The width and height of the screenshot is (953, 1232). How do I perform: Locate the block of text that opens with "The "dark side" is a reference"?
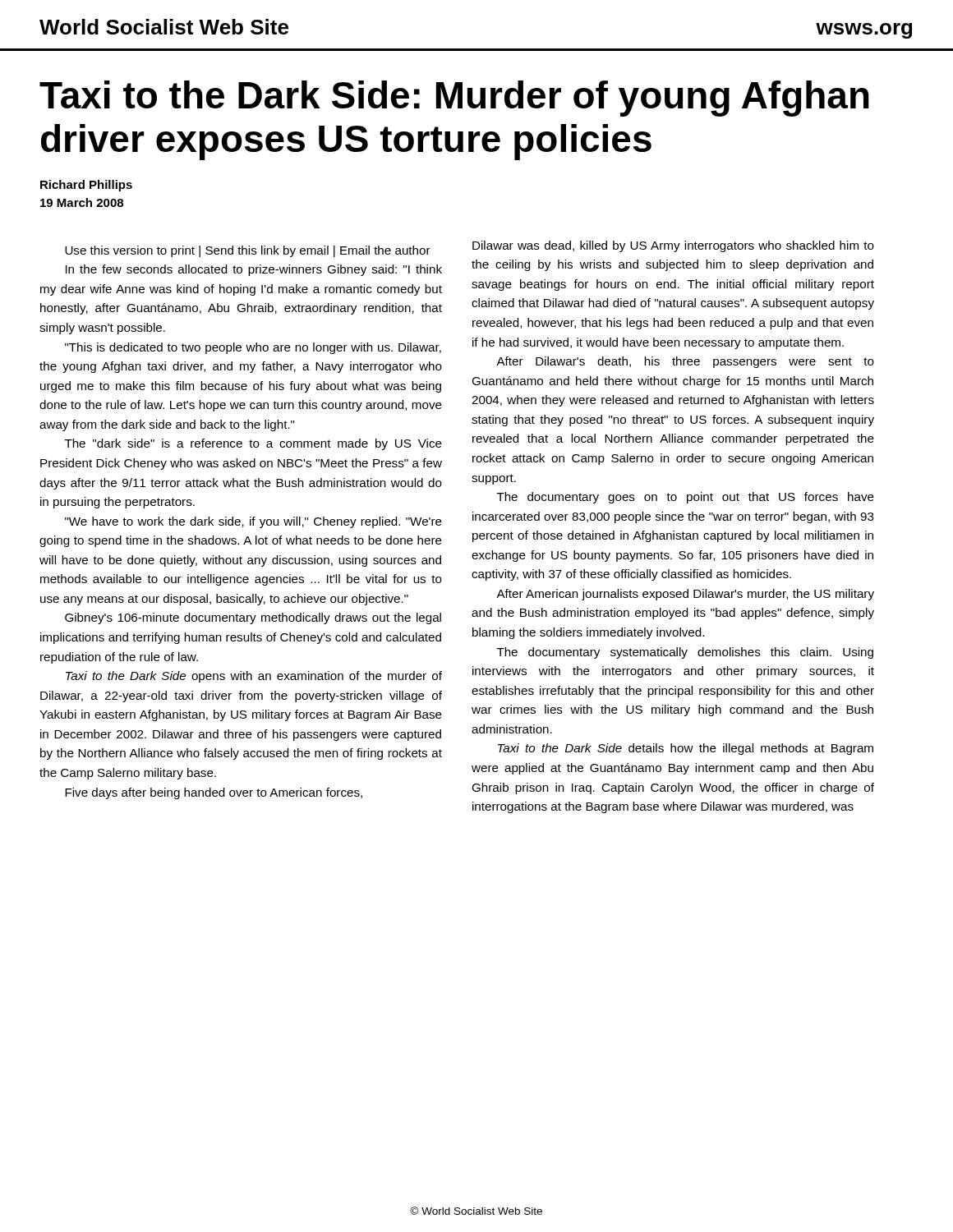click(241, 472)
